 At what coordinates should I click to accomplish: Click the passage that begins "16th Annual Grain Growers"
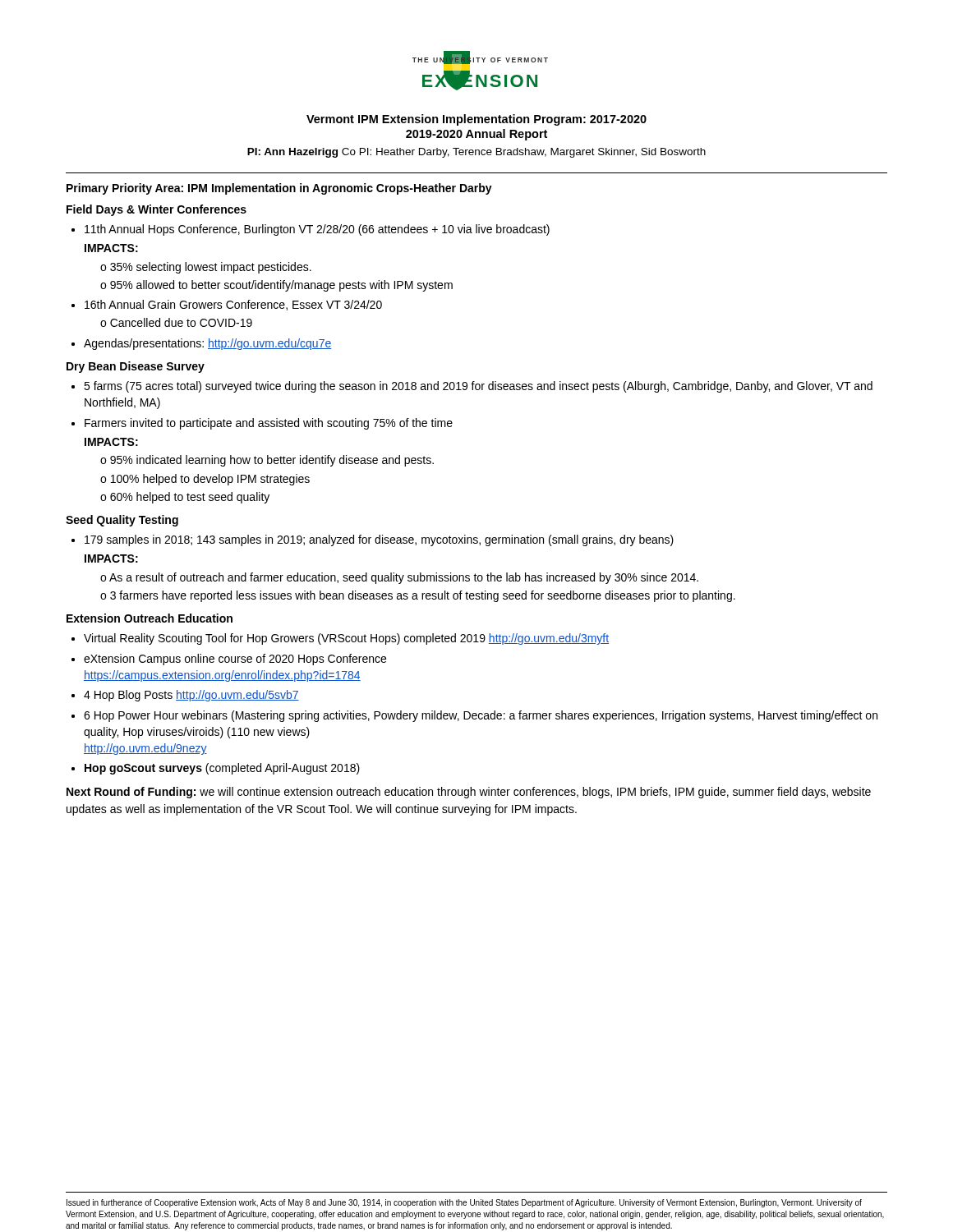(233, 305)
